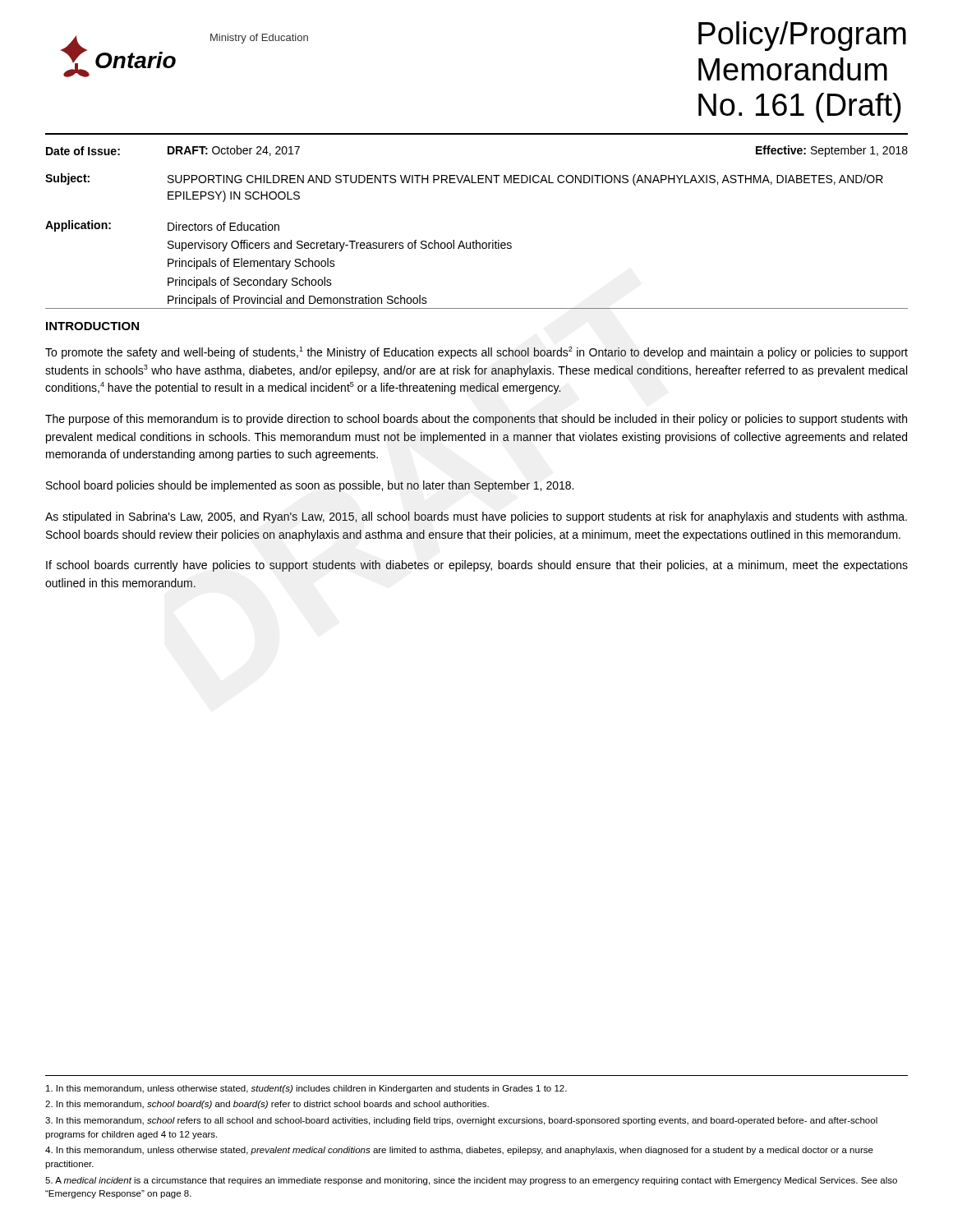Find the text block with the text "As stipulated in Sabrina's Law, 2005,"
This screenshot has width=953, height=1232.
point(476,525)
